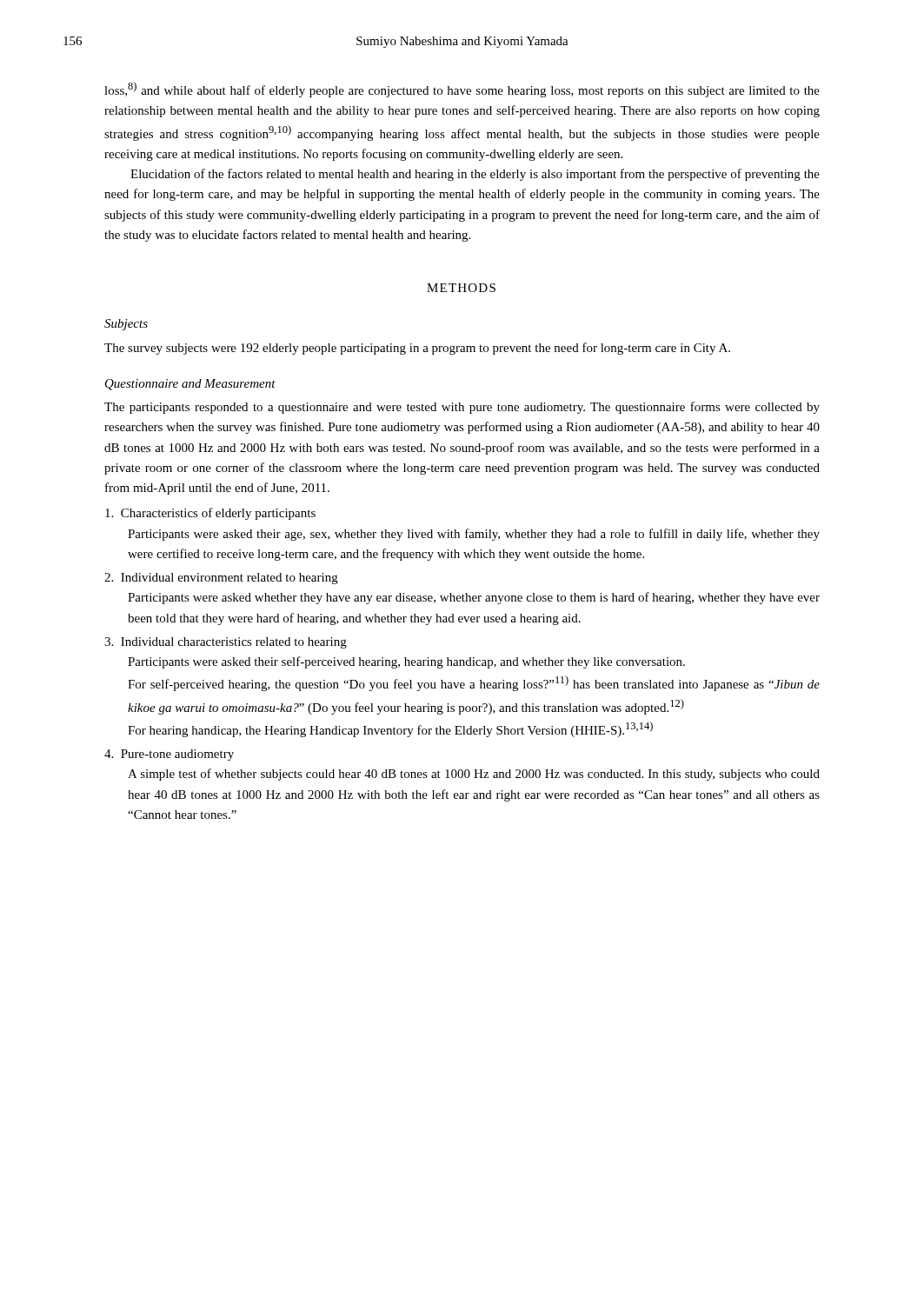Locate the region starting "Characteristics of elderly participants"

point(462,534)
